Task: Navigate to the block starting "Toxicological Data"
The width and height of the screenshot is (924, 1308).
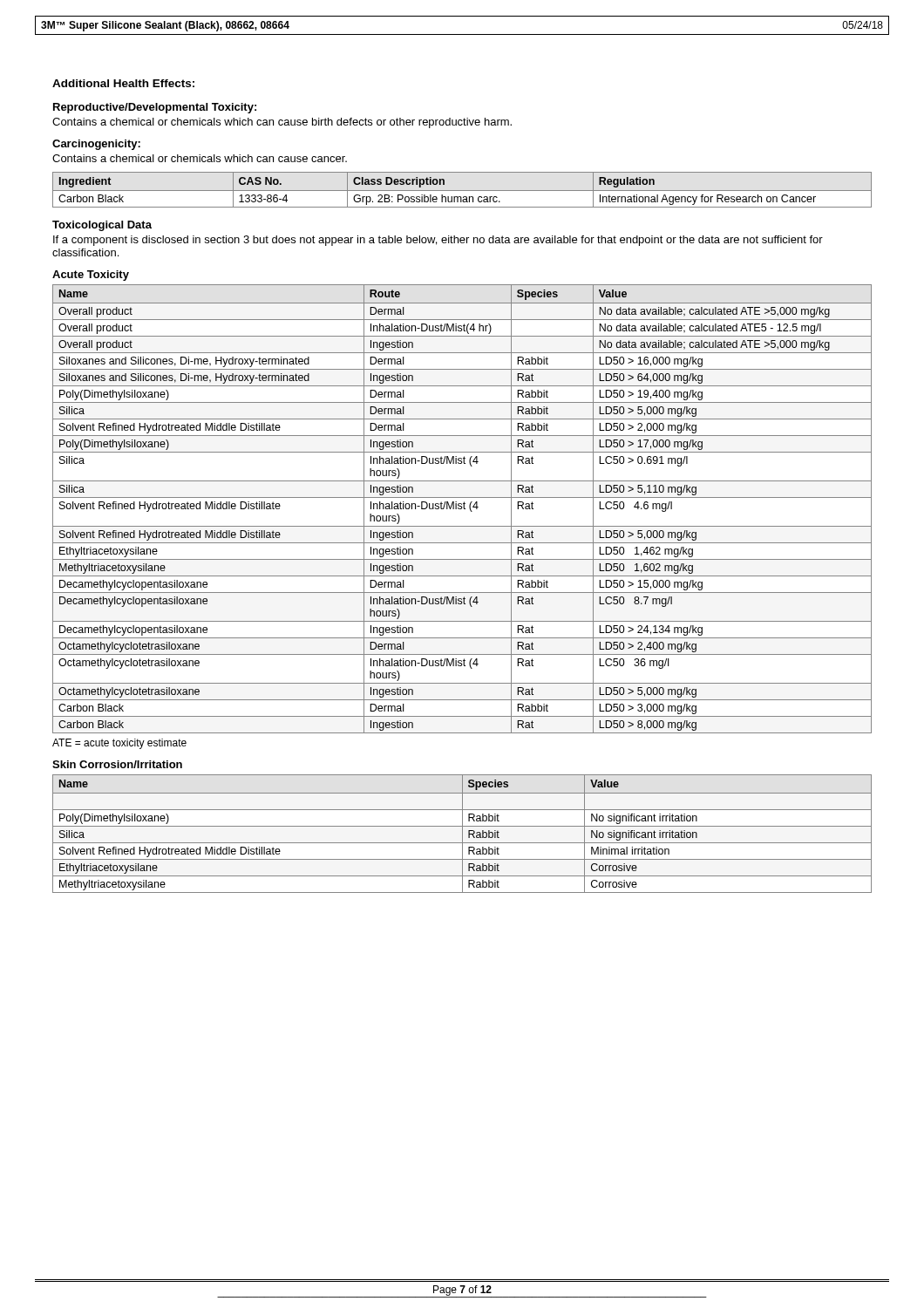Action: (x=102, y=225)
